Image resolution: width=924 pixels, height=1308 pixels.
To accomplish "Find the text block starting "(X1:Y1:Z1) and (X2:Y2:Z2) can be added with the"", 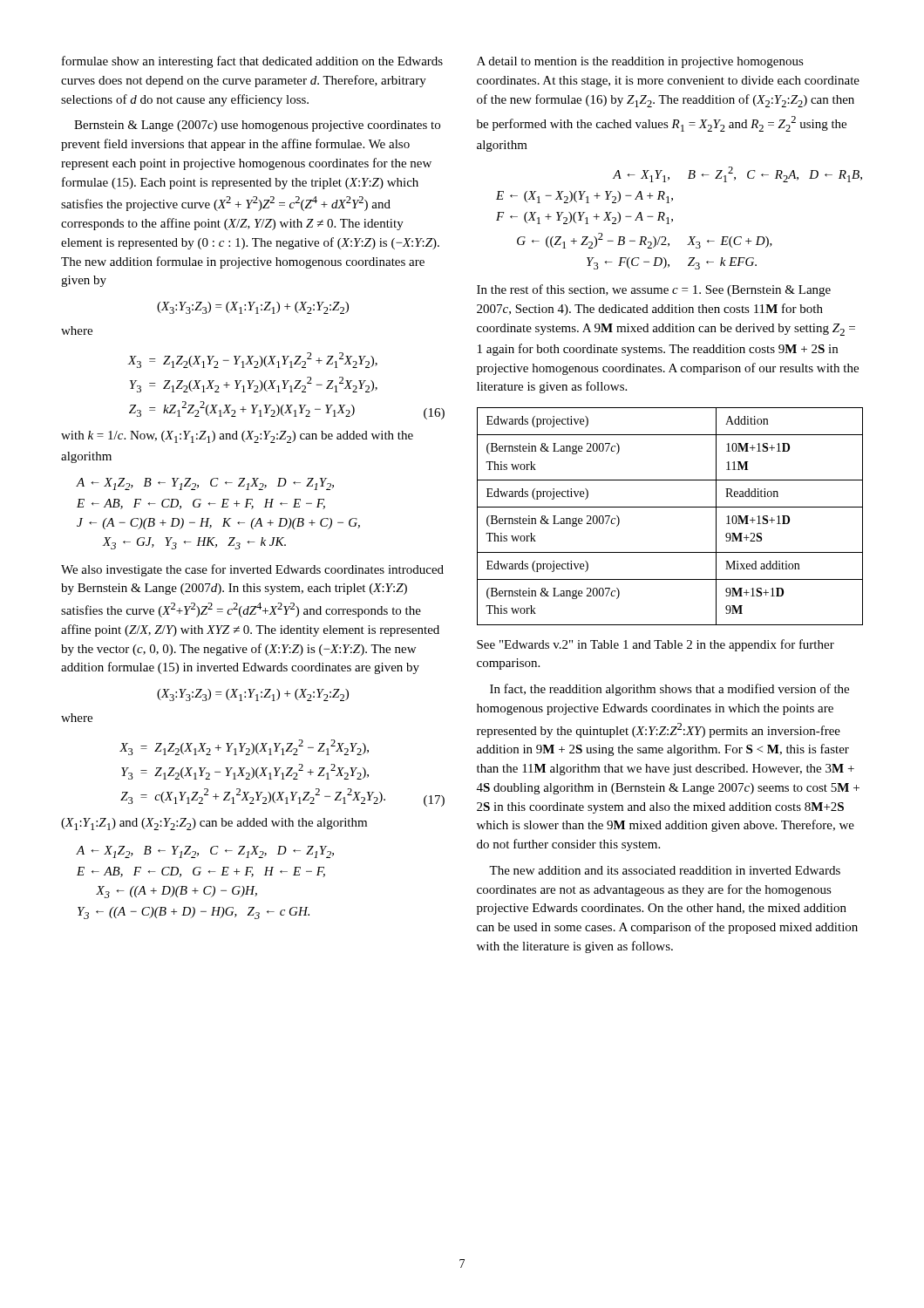I will (x=253, y=824).
